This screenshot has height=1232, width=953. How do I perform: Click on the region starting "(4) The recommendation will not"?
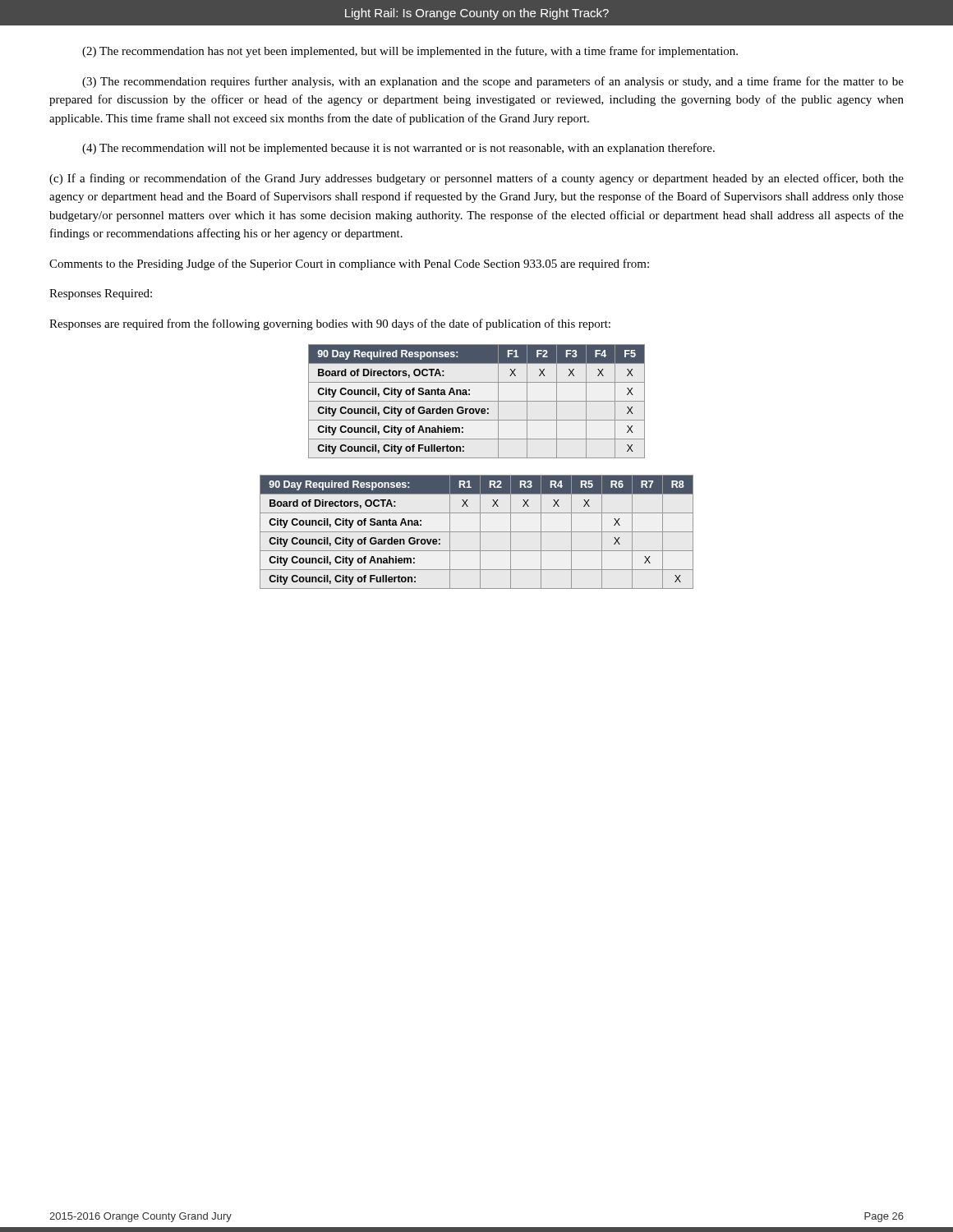(x=399, y=148)
